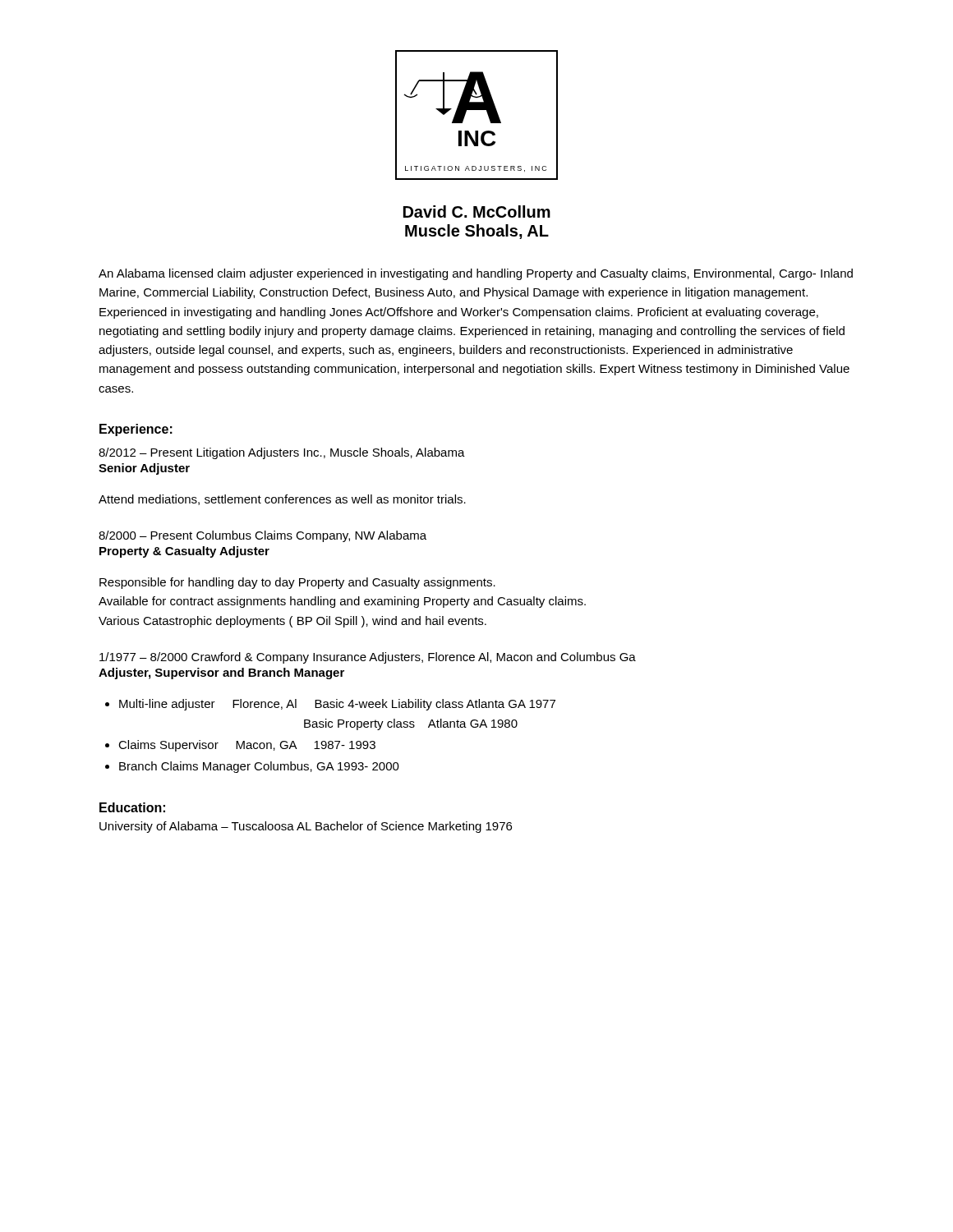Image resolution: width=953 pixels, height=1232 pixels.
Task: Click on the list item that says "Branch Claims Manager Columbus, GA 1993-"
Action: (x=259, y=766)
